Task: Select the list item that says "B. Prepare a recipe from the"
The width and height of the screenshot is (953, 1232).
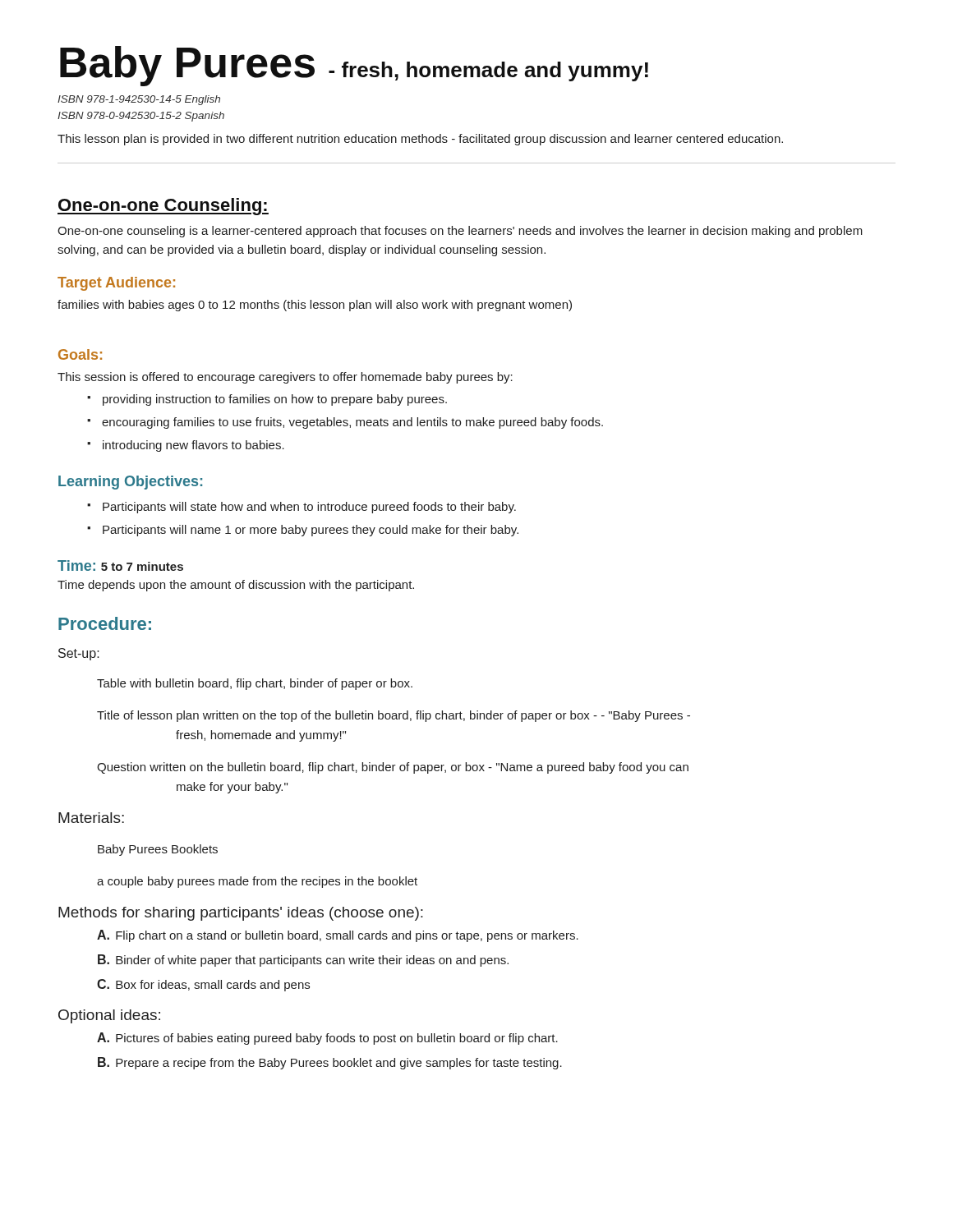Action: pyautogui.click(x=496, y=1062)
